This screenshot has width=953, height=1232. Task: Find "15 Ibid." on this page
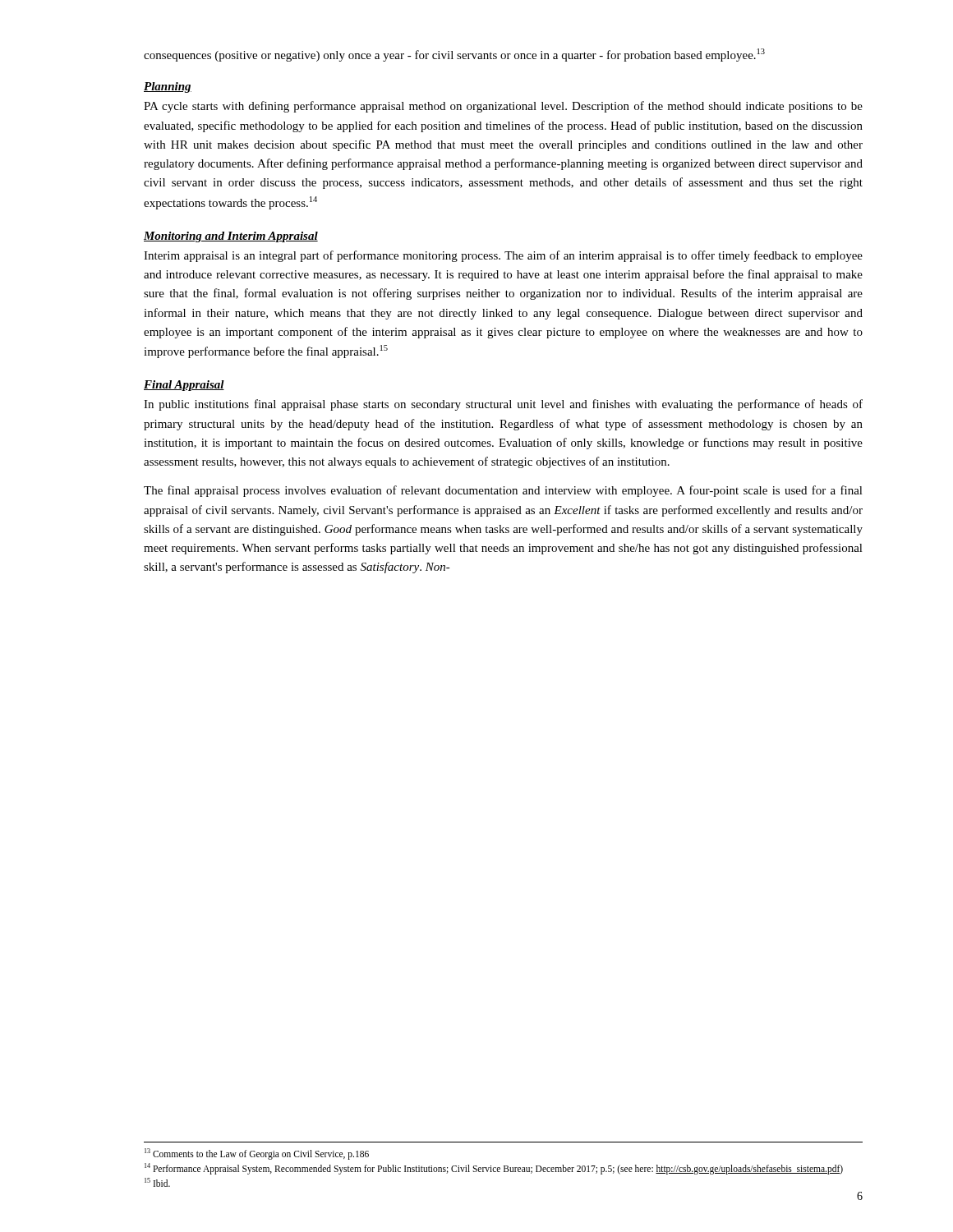[157, 1183]
